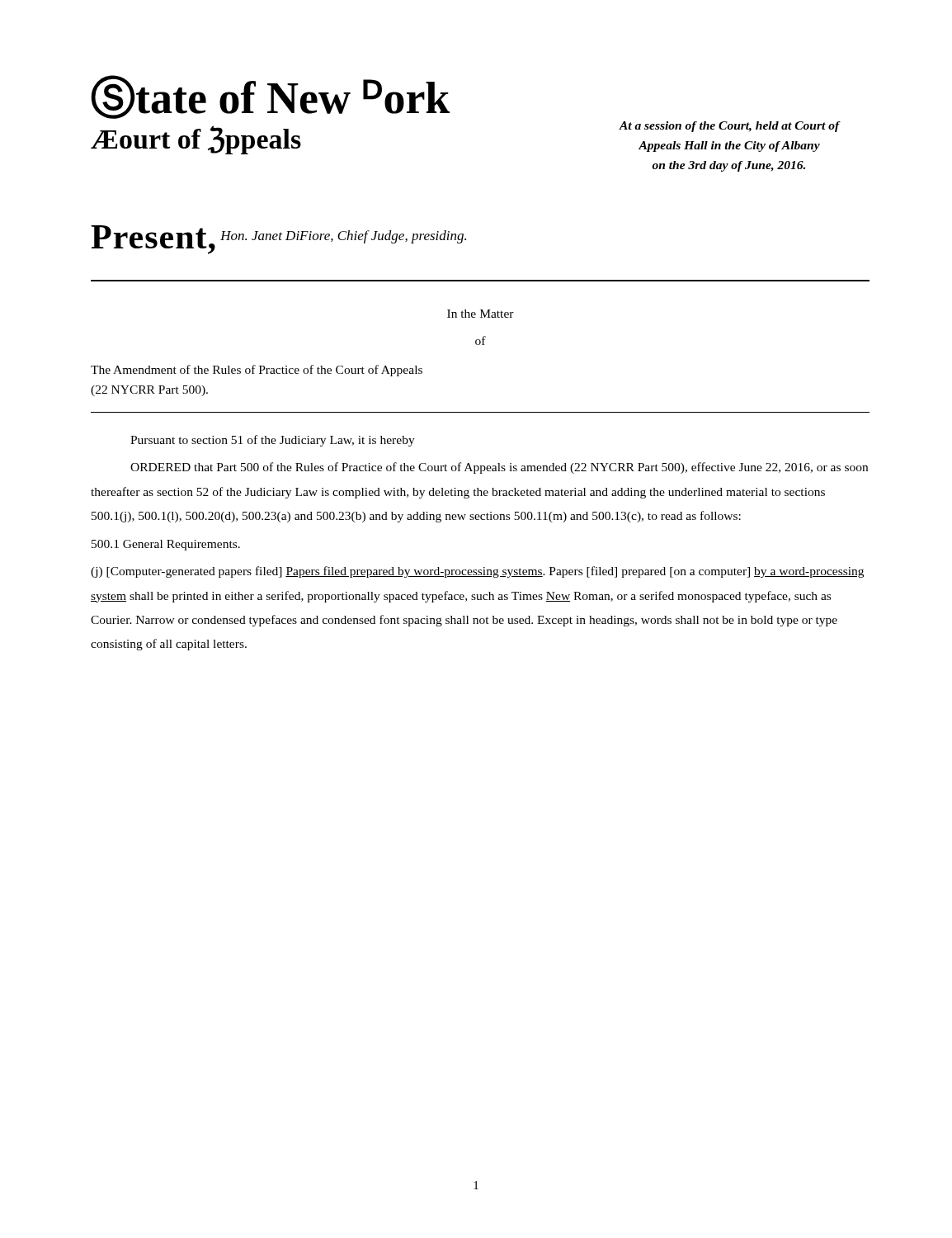This screenshot has width=952, height=1238.
Task: Locate the text block with the text "Pursuant to section 51 of the Judiciary"
Action: click(273, 439)
